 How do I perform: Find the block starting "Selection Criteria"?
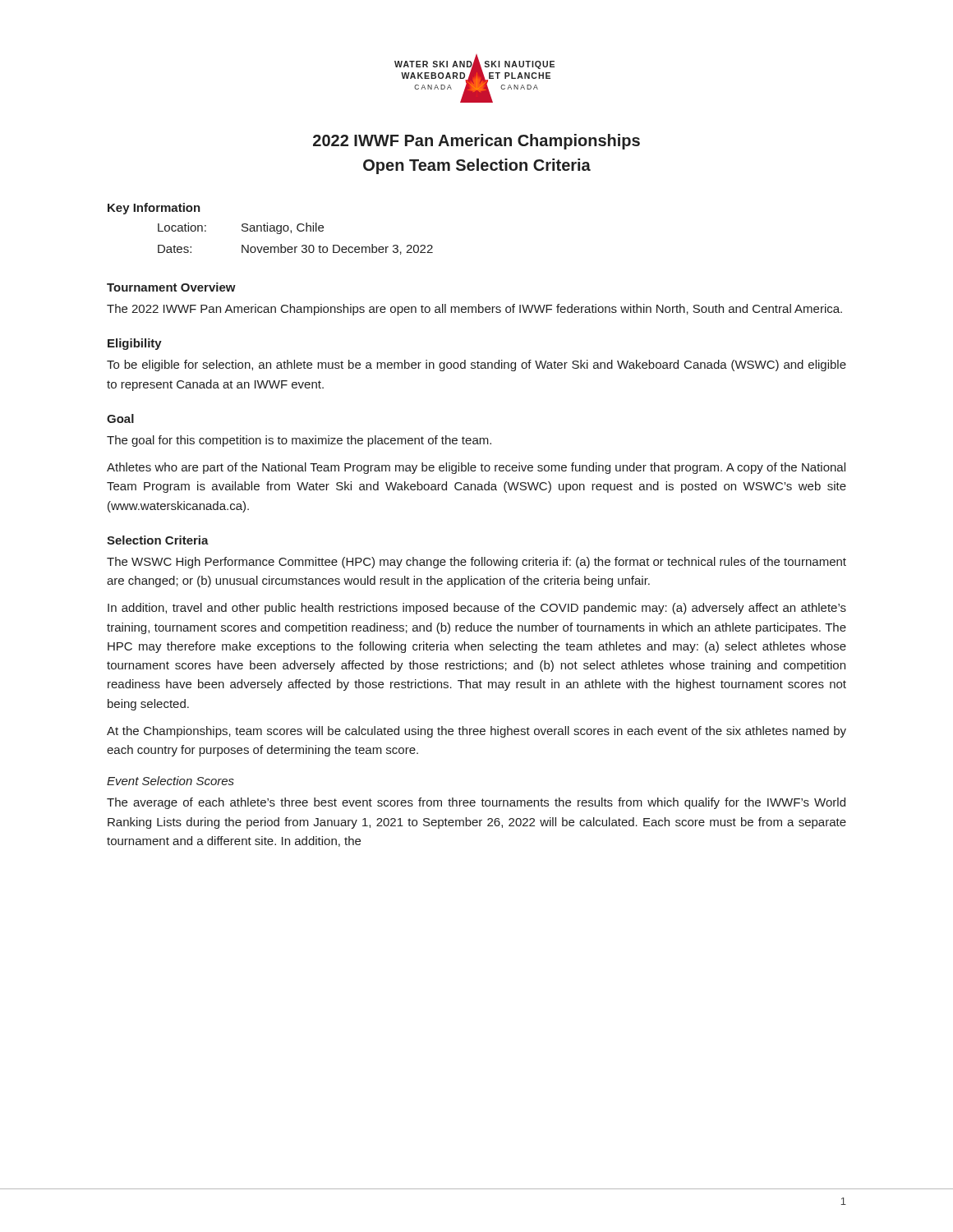tap(157, 540)
